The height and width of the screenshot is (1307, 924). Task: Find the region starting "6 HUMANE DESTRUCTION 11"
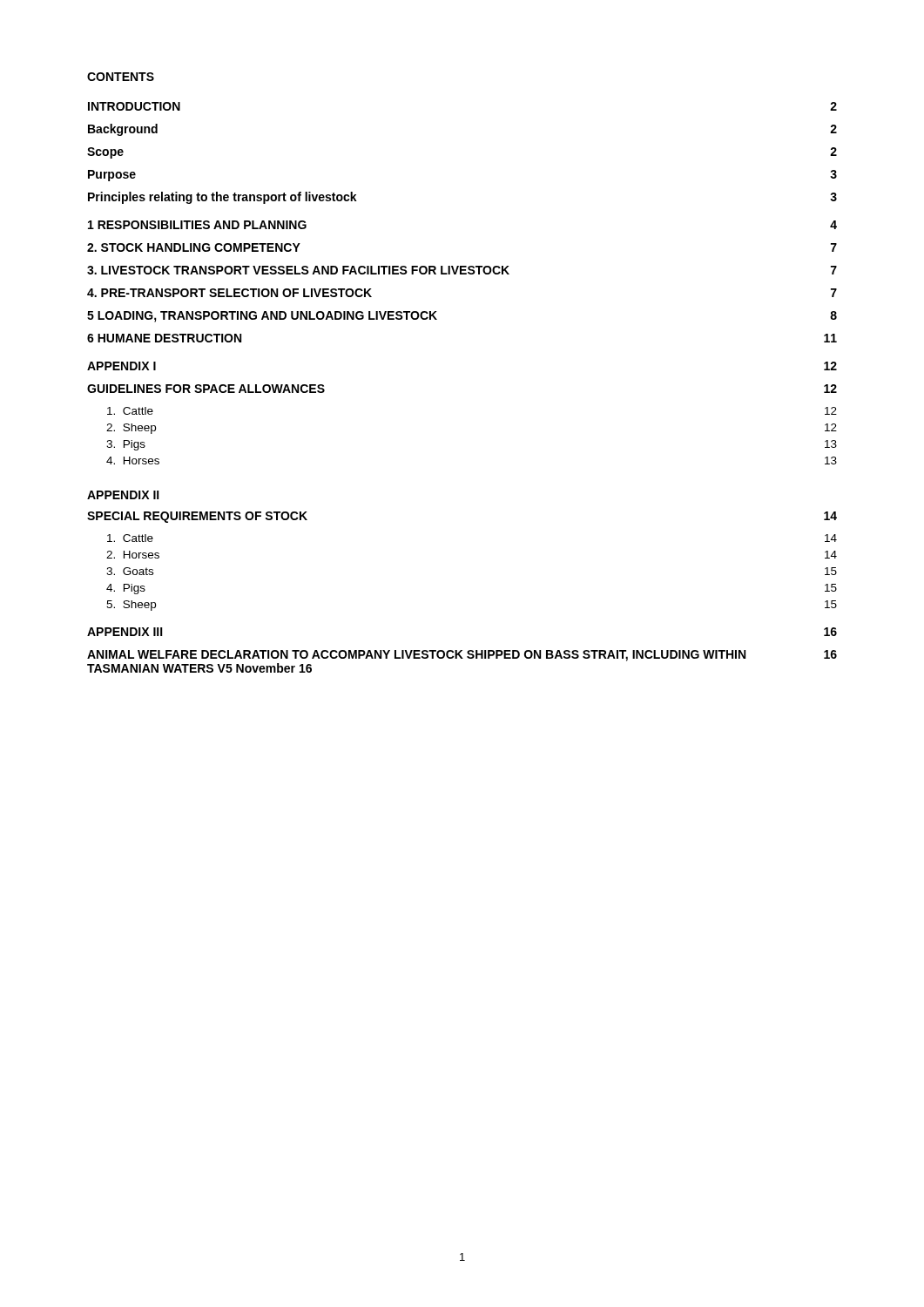pyautogui.click(x=167, y=338)
